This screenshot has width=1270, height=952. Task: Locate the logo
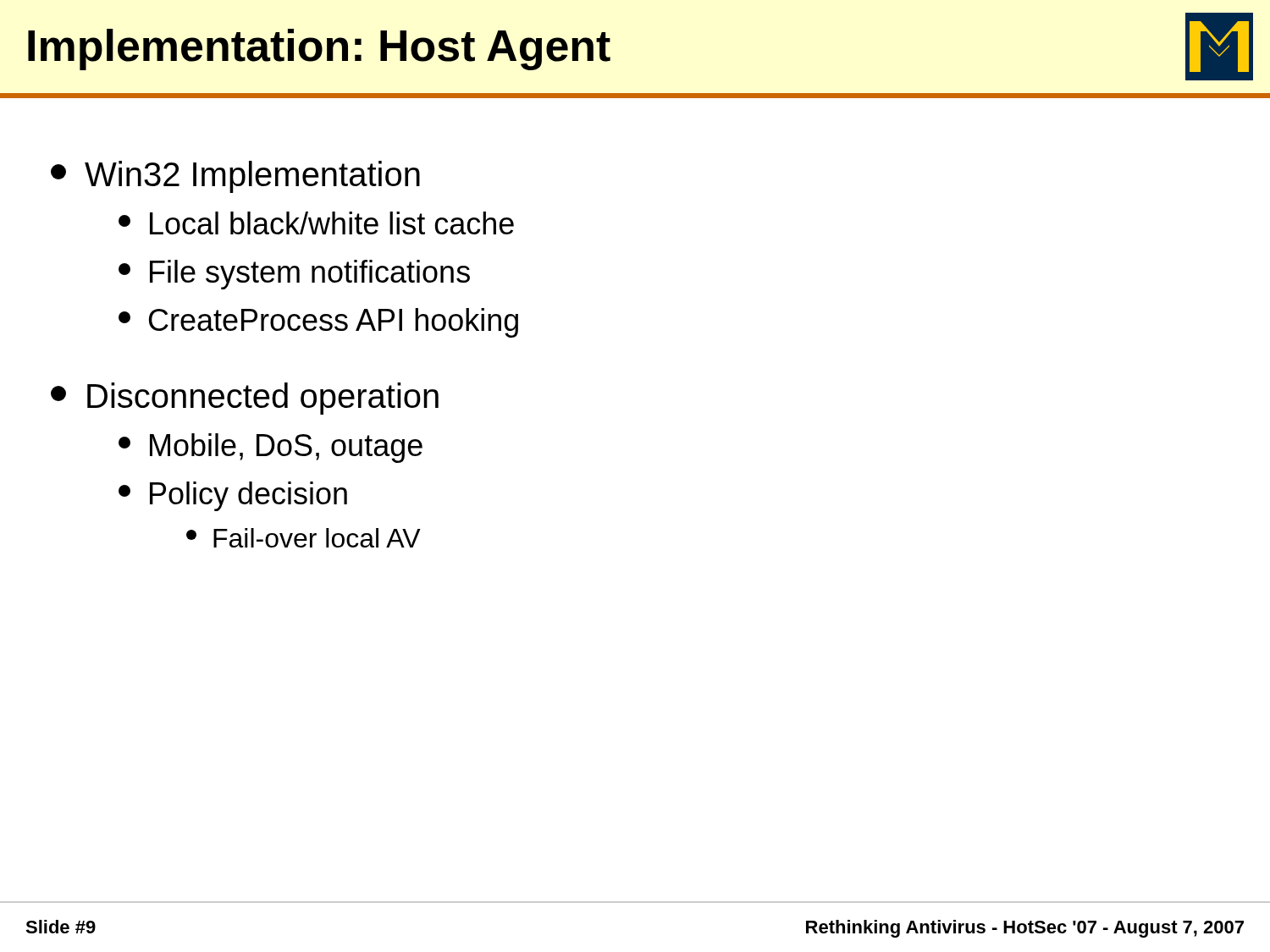[1219, 47]
